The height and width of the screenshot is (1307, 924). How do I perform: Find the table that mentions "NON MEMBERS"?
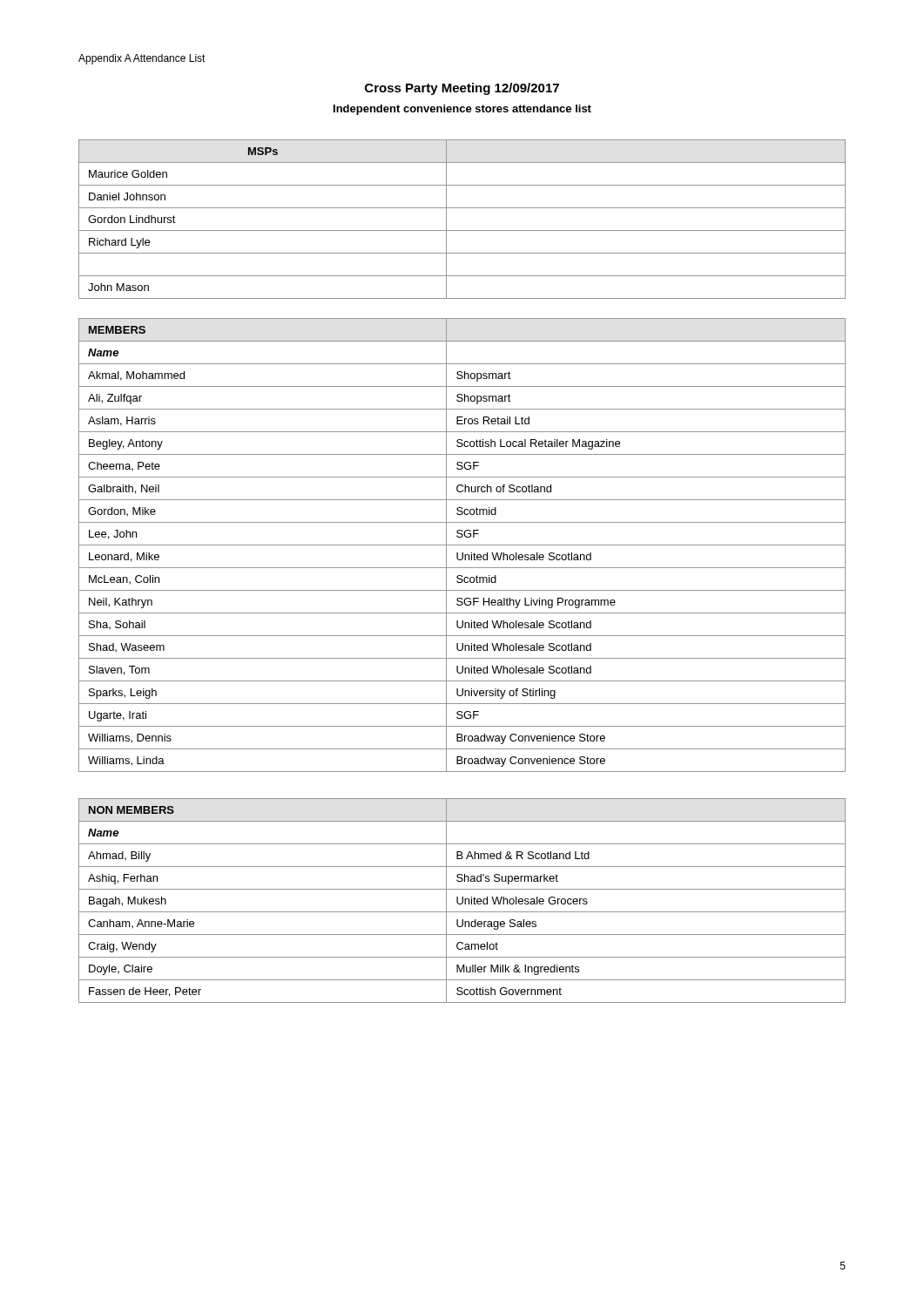coord(462,901)
